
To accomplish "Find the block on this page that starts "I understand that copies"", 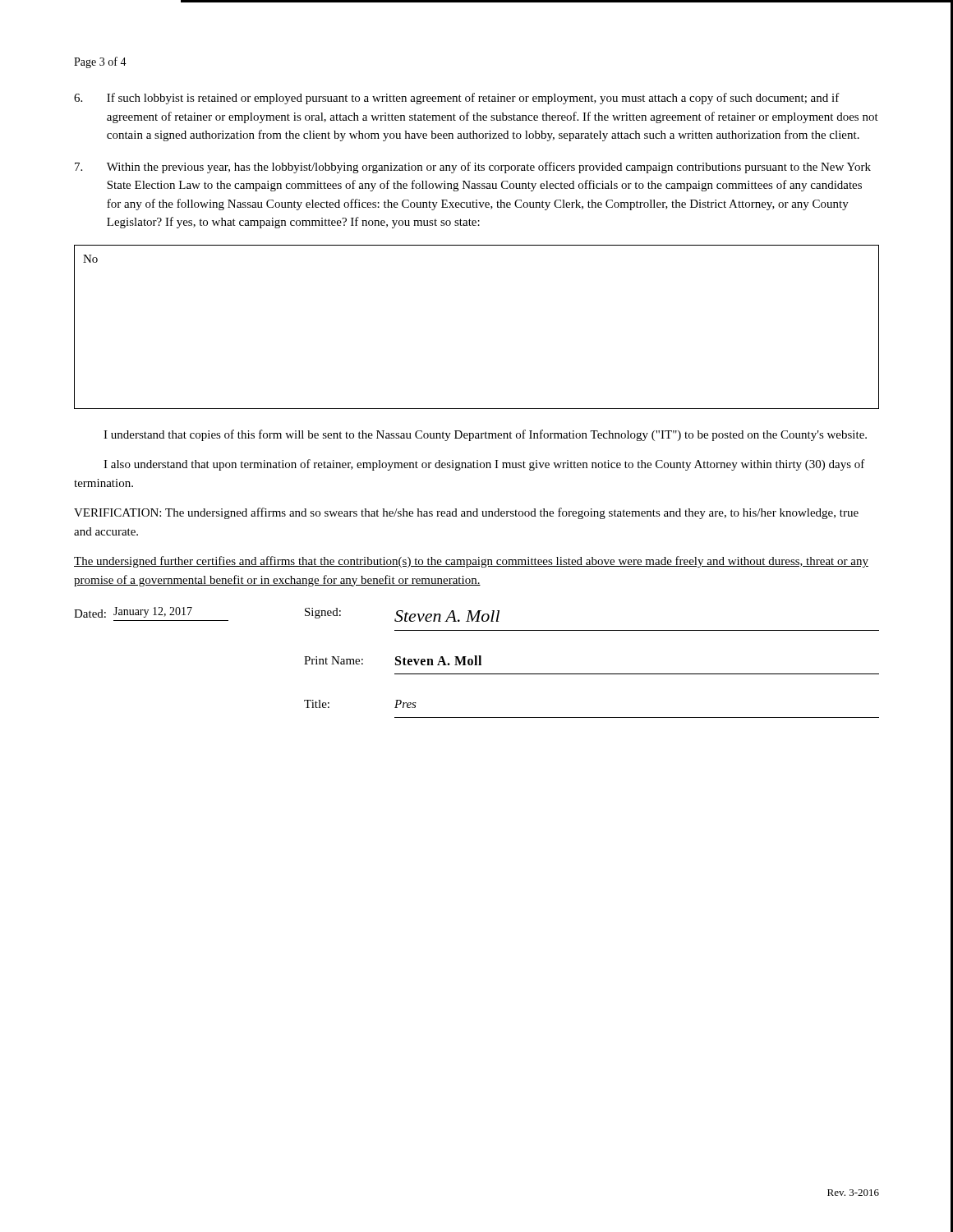I will (486, 434).
